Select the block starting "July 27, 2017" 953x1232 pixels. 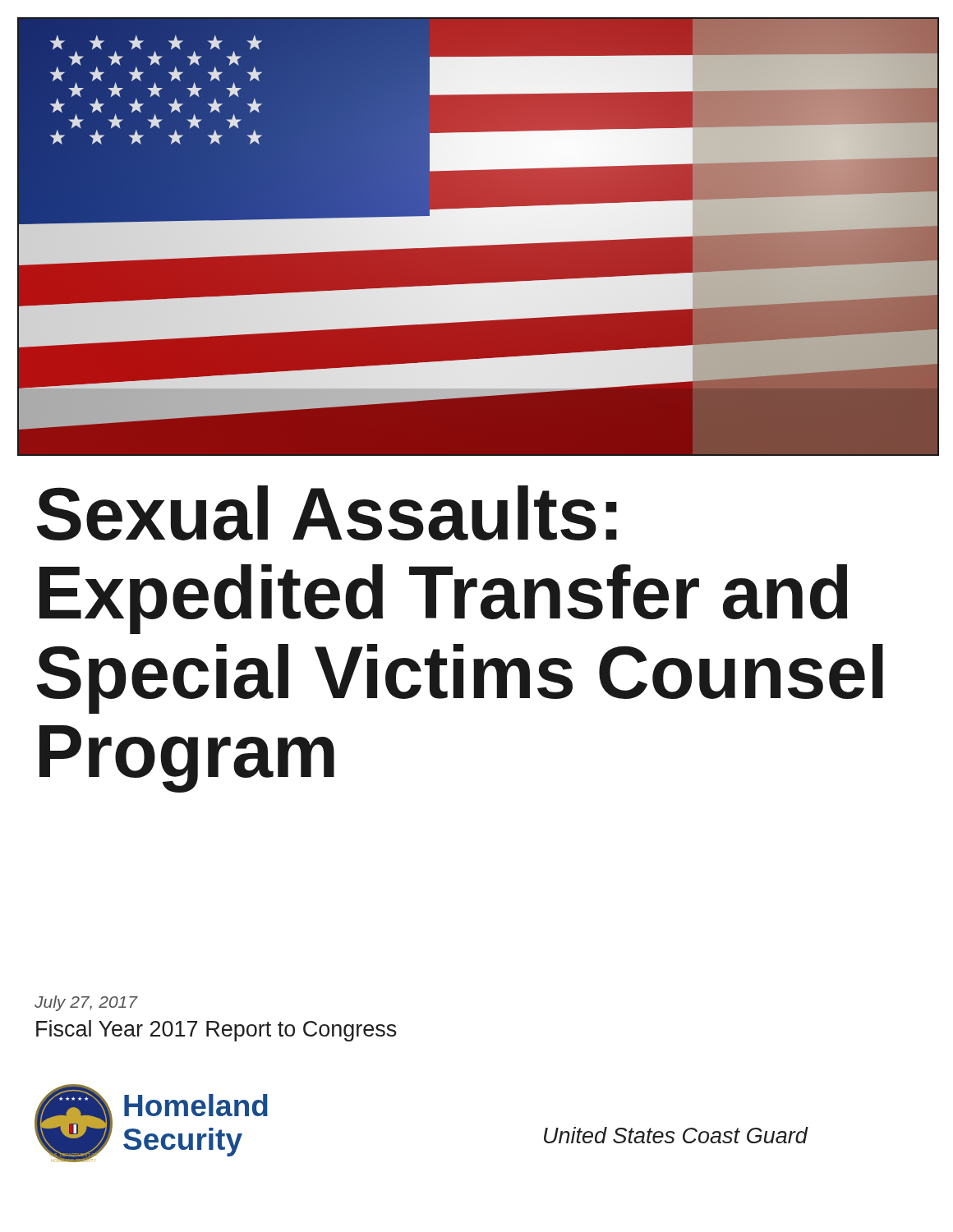86,1002
